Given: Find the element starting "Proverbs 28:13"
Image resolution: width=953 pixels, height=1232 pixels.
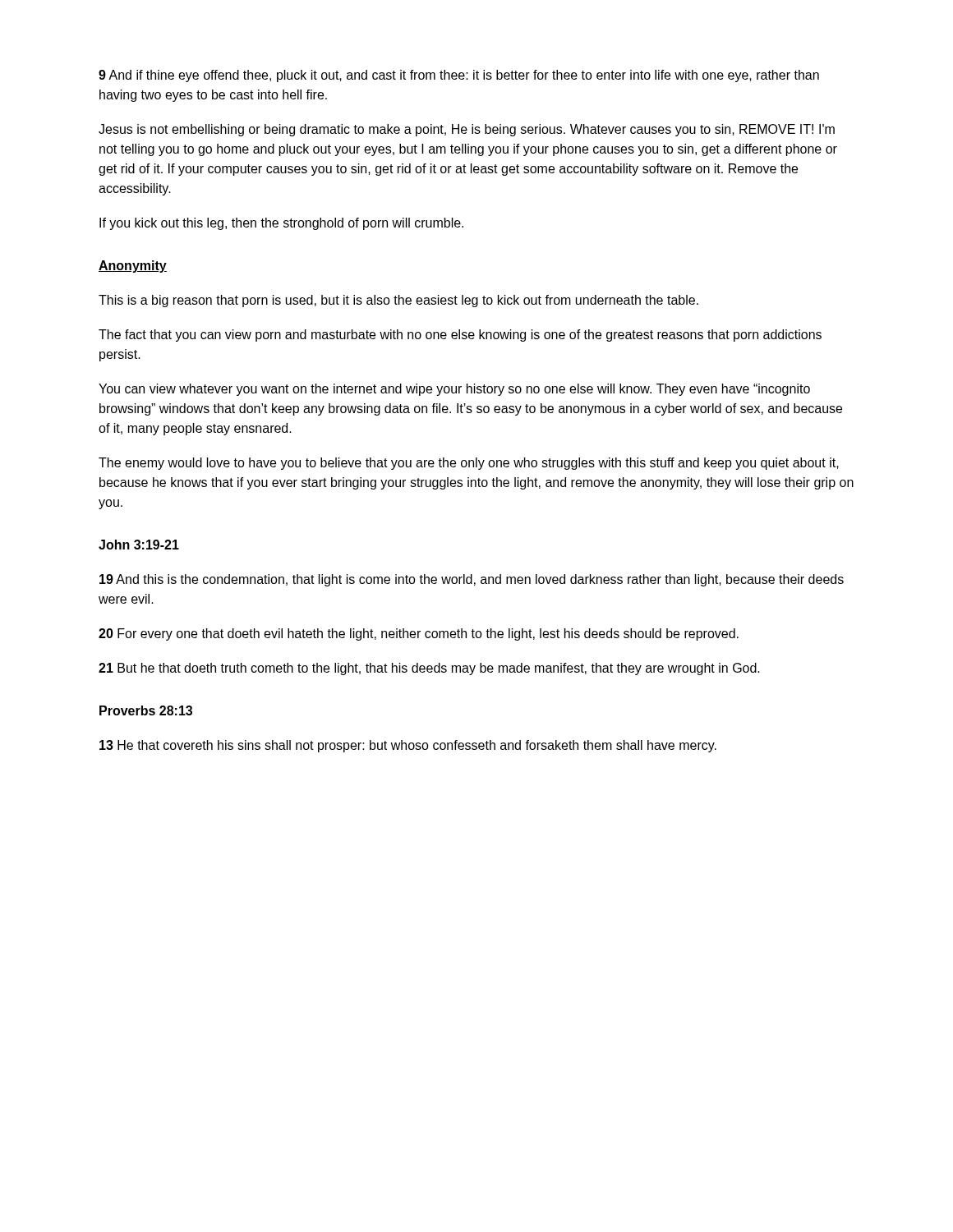Looking at the screenshot, I should [146, 710].
